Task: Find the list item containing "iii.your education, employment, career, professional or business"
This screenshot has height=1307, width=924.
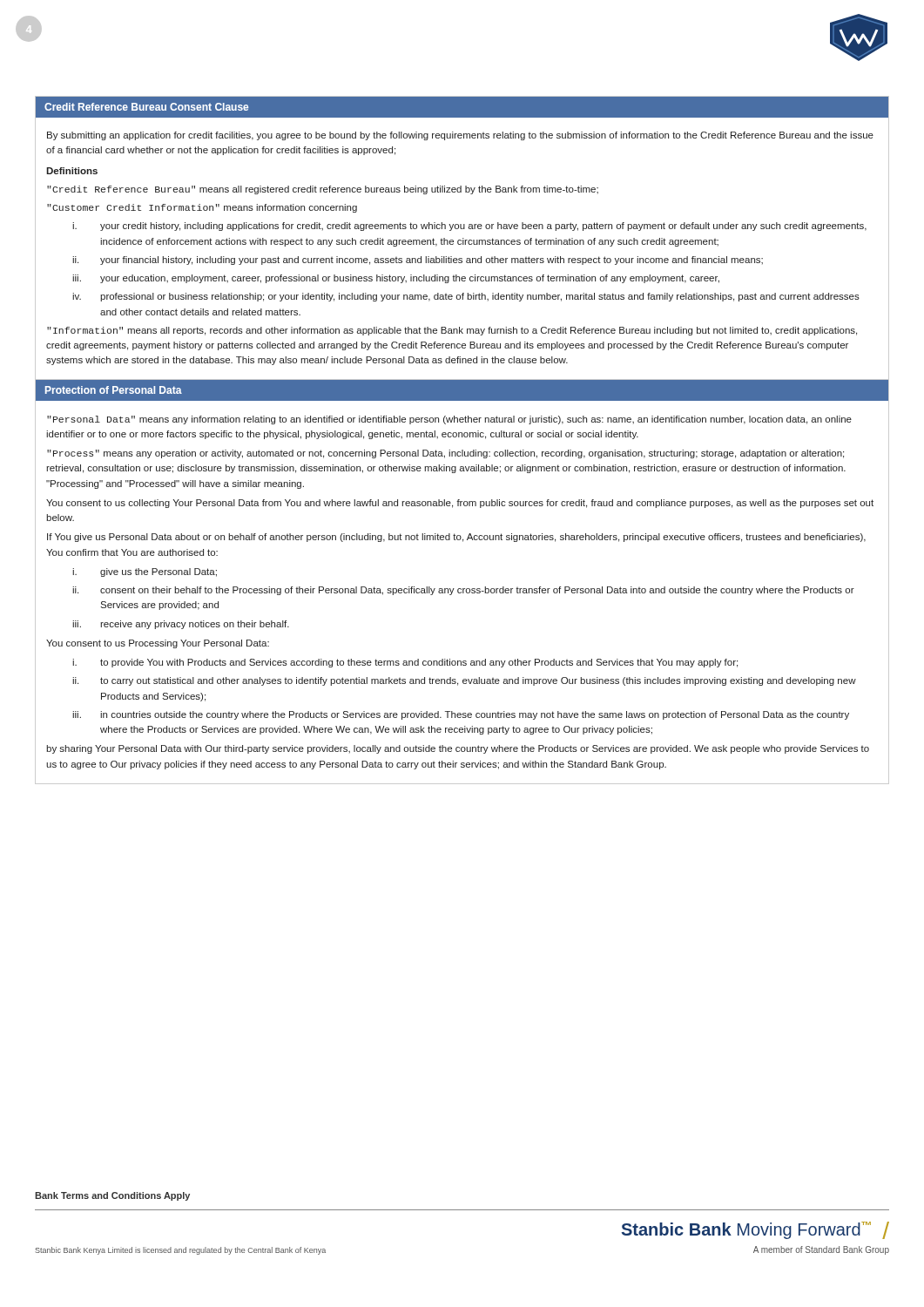Action: point(396,278)
